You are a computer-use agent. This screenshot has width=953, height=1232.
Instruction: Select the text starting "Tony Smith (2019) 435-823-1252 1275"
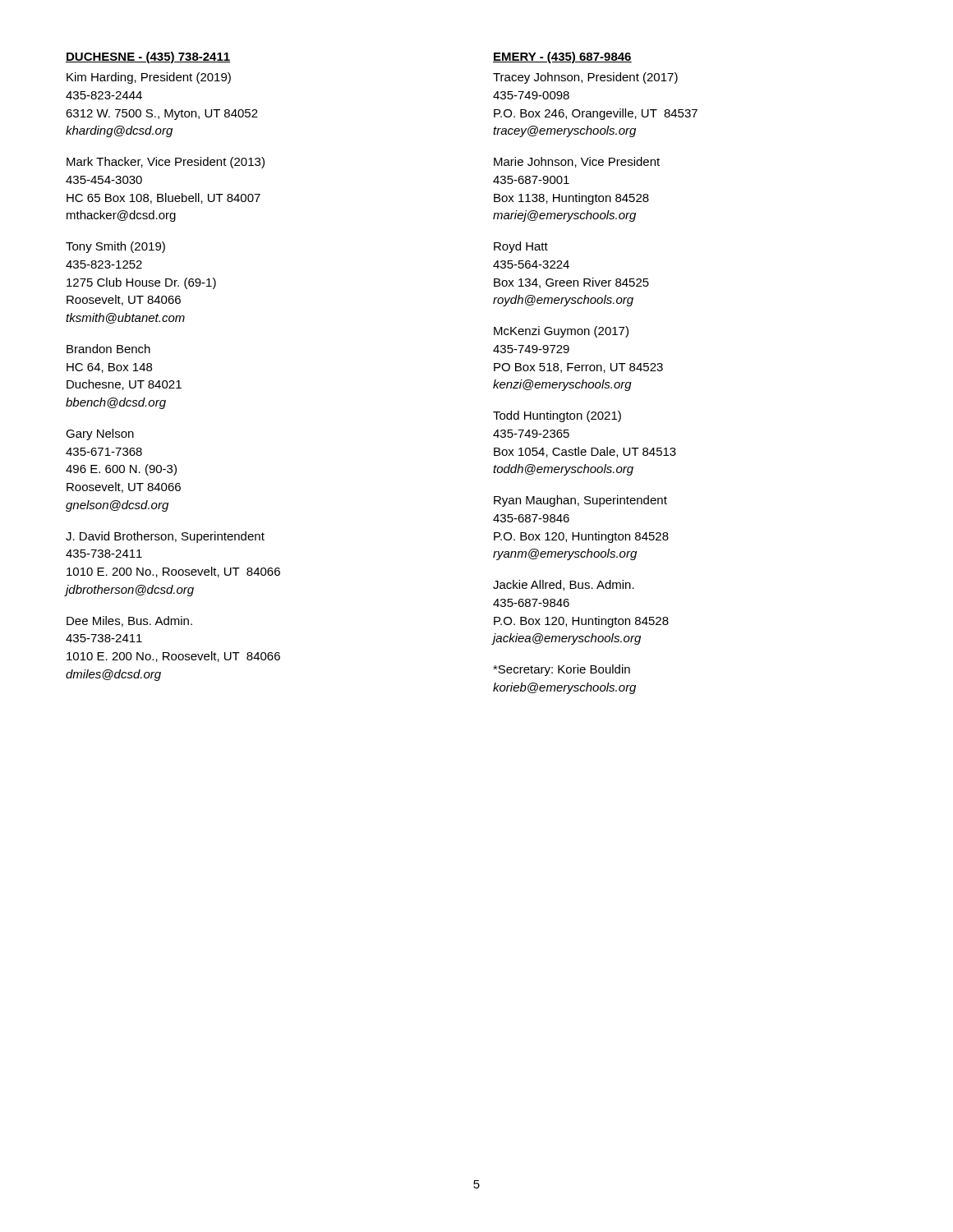(x=115, y=247)
